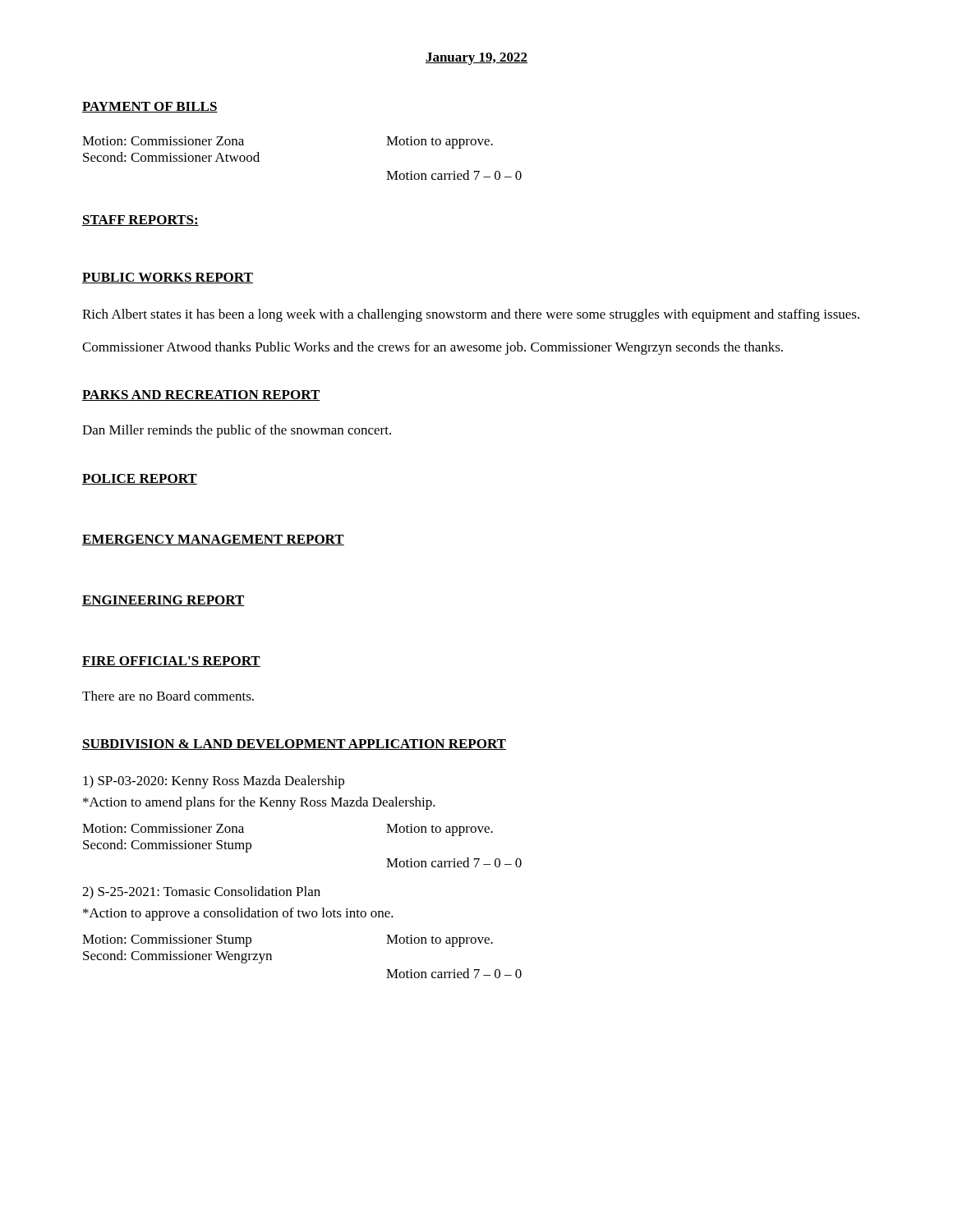Point to the block starting "Commissioner Atwood thanks Public"
Image resolution: width=953 pixels, height=1232 pixels.
point(433,347)
